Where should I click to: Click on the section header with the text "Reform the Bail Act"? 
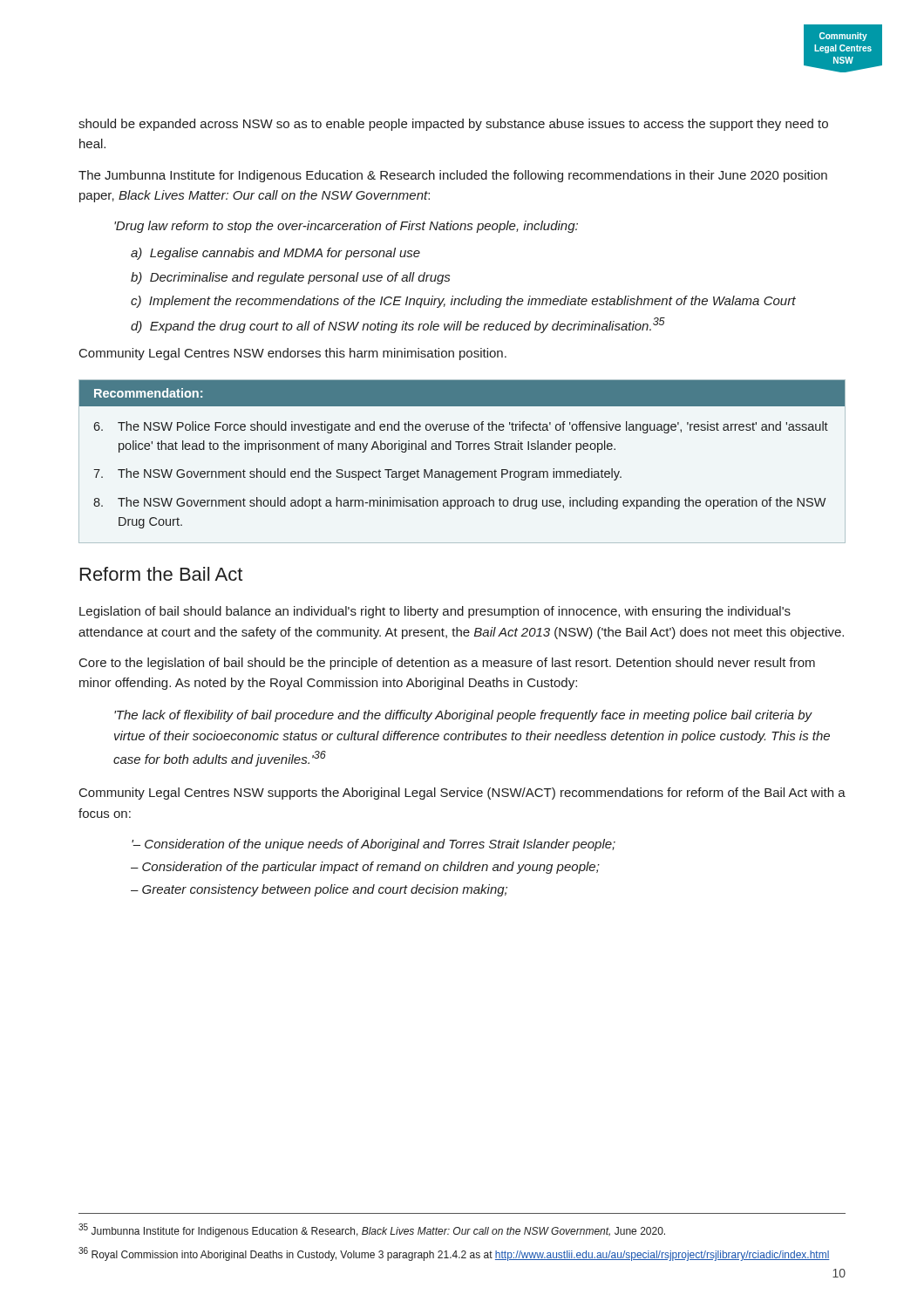click(161, 574)
